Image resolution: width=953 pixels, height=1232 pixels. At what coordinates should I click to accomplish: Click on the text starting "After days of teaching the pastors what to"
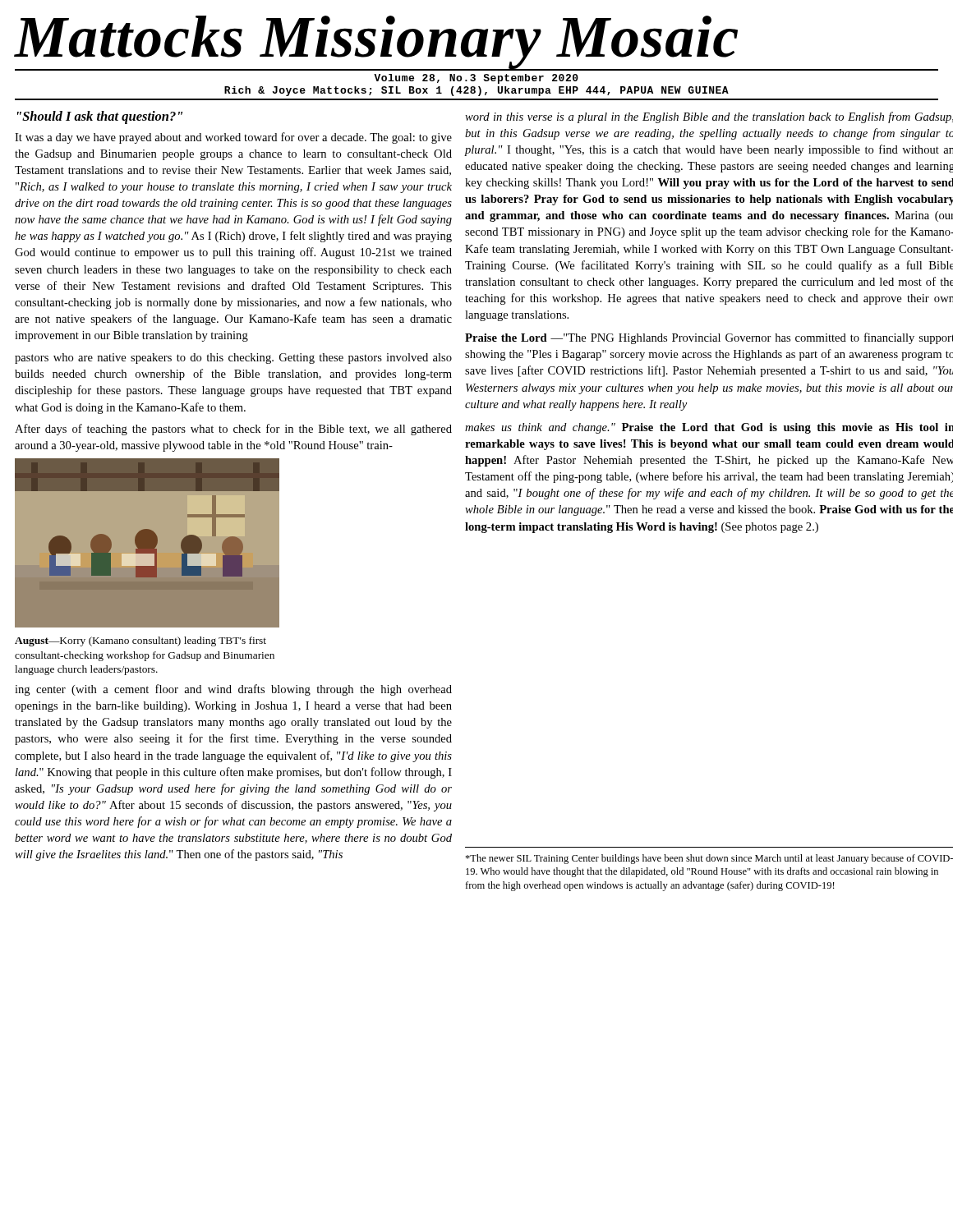click(233, 437)
